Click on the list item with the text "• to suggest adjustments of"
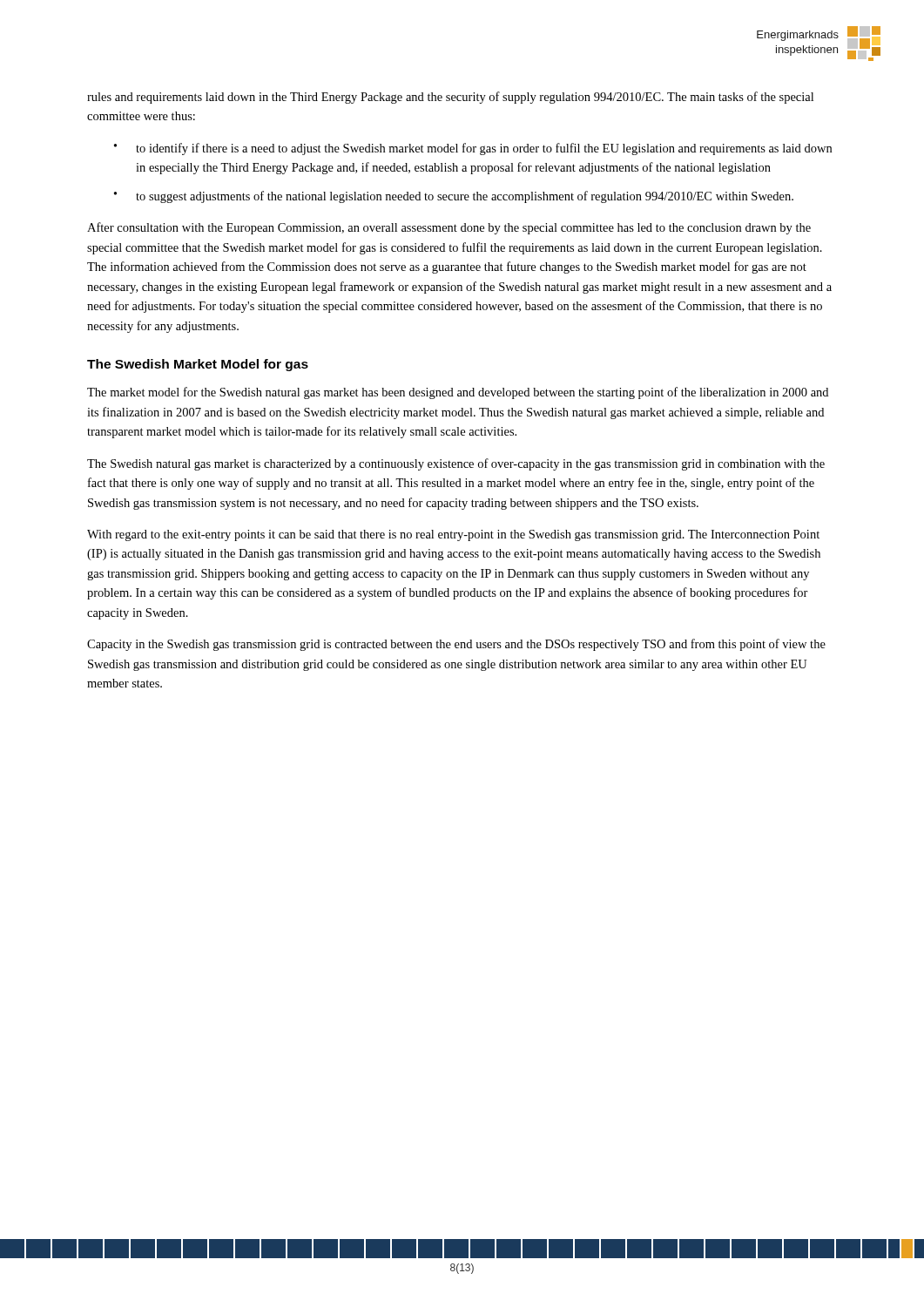 coord(454,196)
